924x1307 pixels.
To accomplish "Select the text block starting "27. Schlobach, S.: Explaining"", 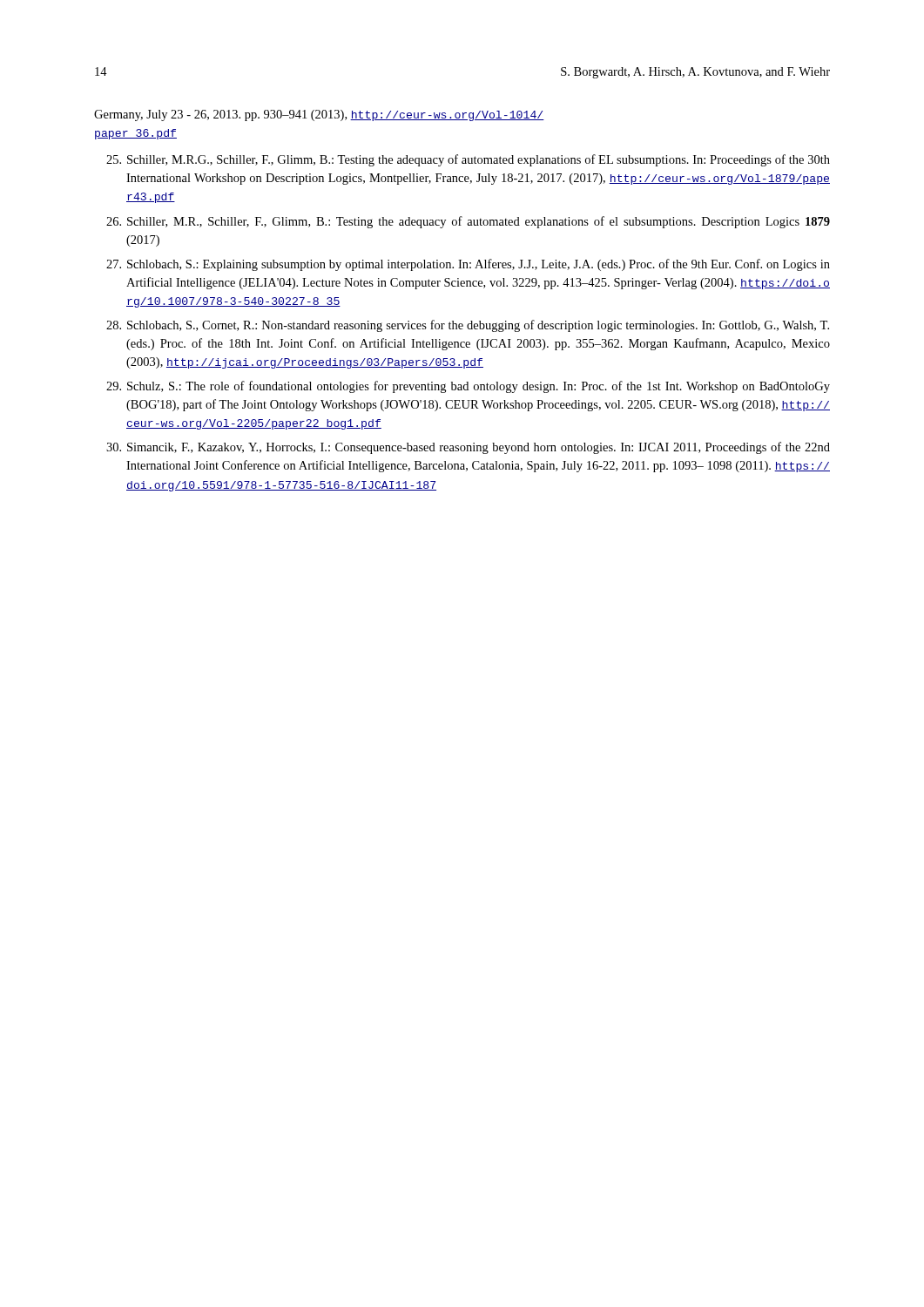I will 462,283.
